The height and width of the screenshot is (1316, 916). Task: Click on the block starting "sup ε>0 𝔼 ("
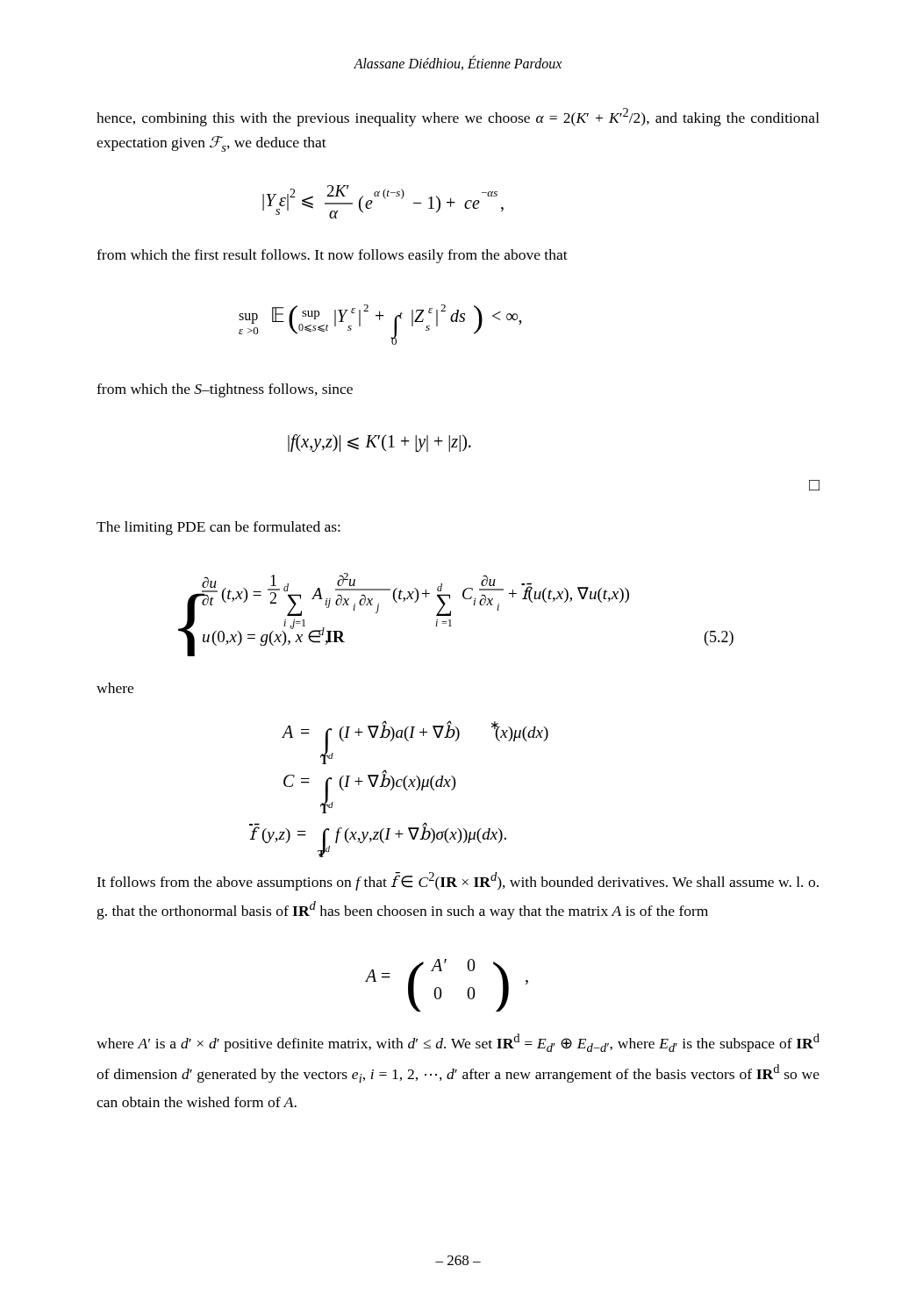[x=458, y=322]
